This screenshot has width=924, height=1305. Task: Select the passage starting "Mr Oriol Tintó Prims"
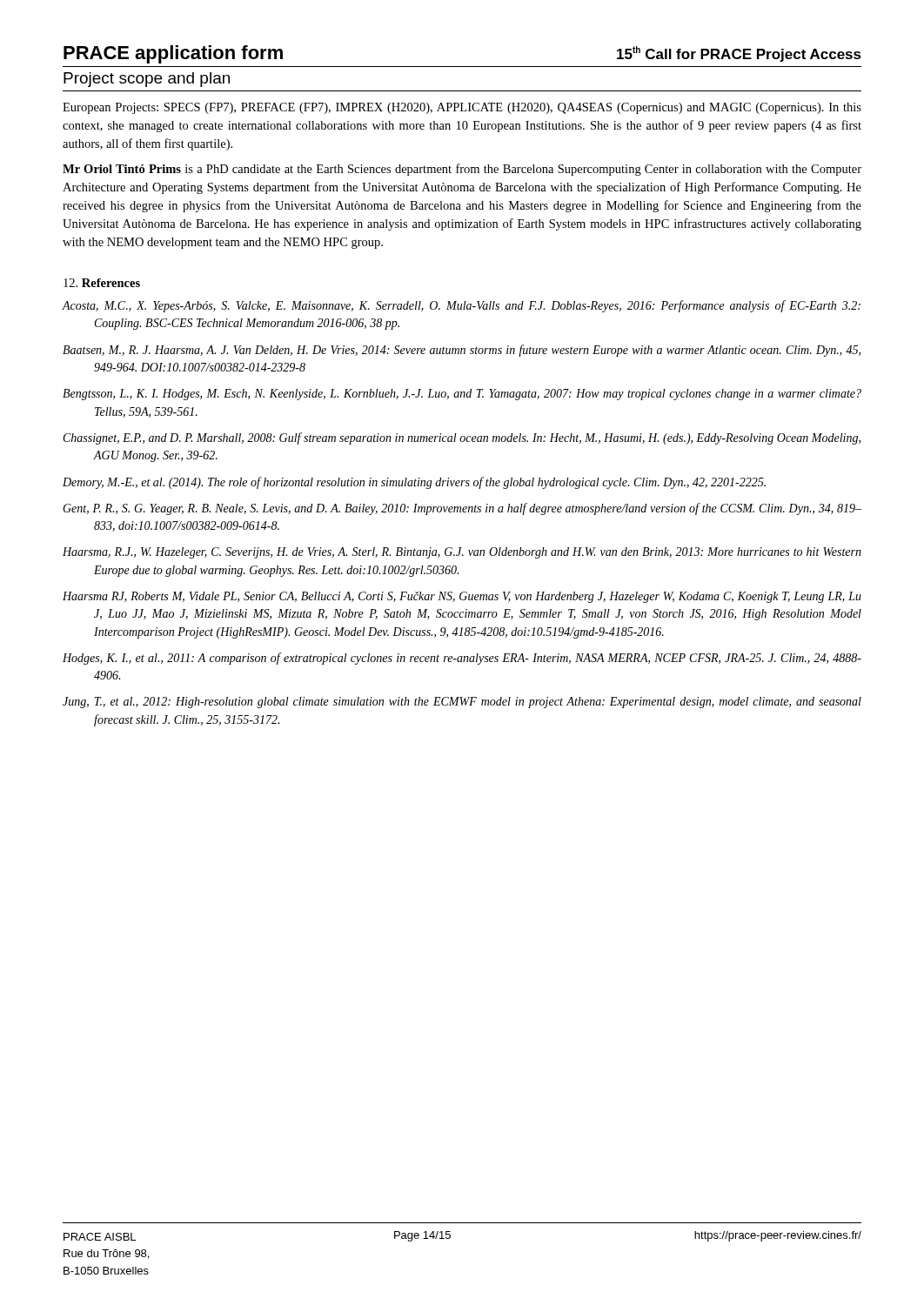(x=462, y=205)
